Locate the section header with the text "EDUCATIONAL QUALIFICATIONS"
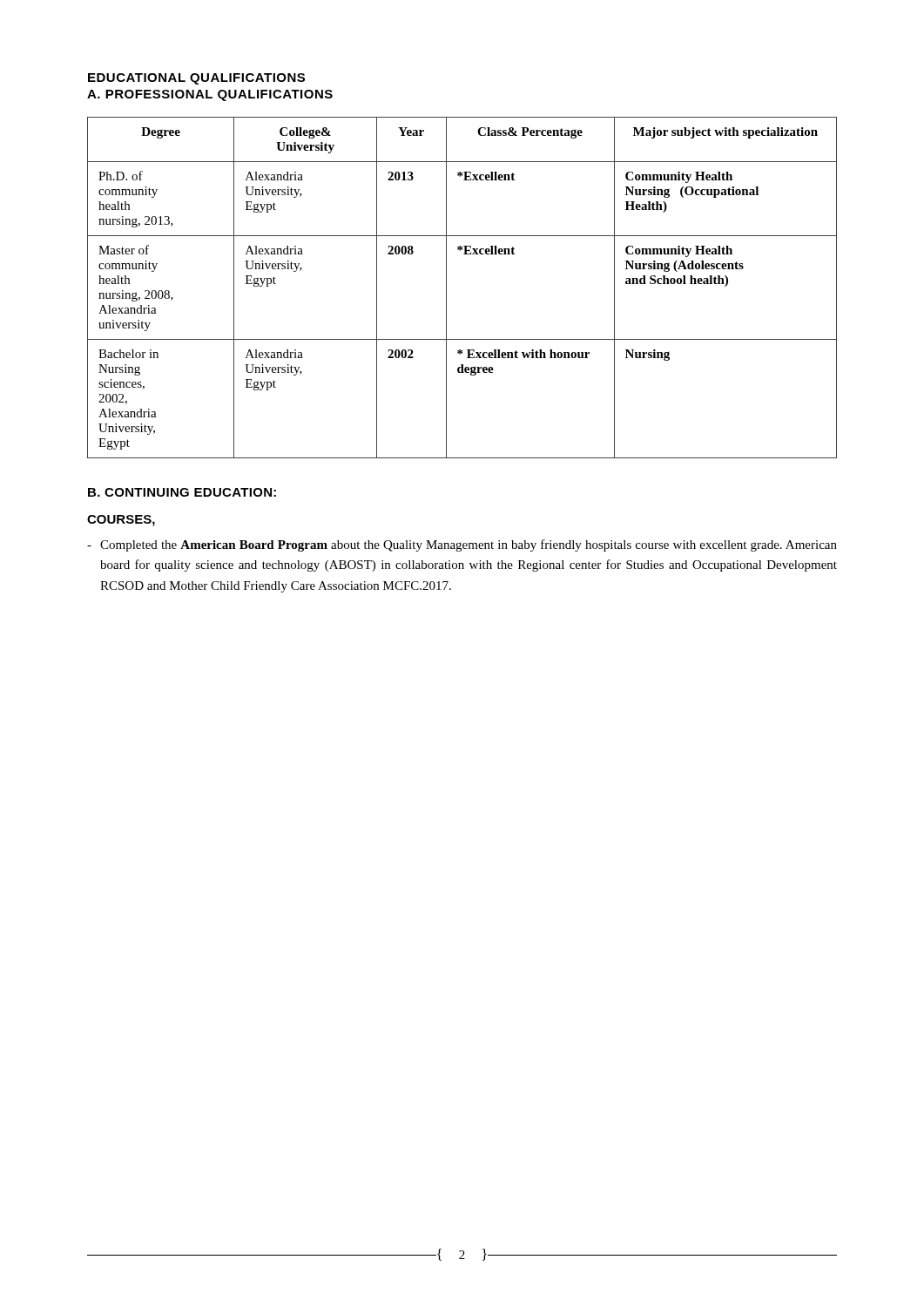This screenshot has width=924, height=1307. tap(197, 77)
